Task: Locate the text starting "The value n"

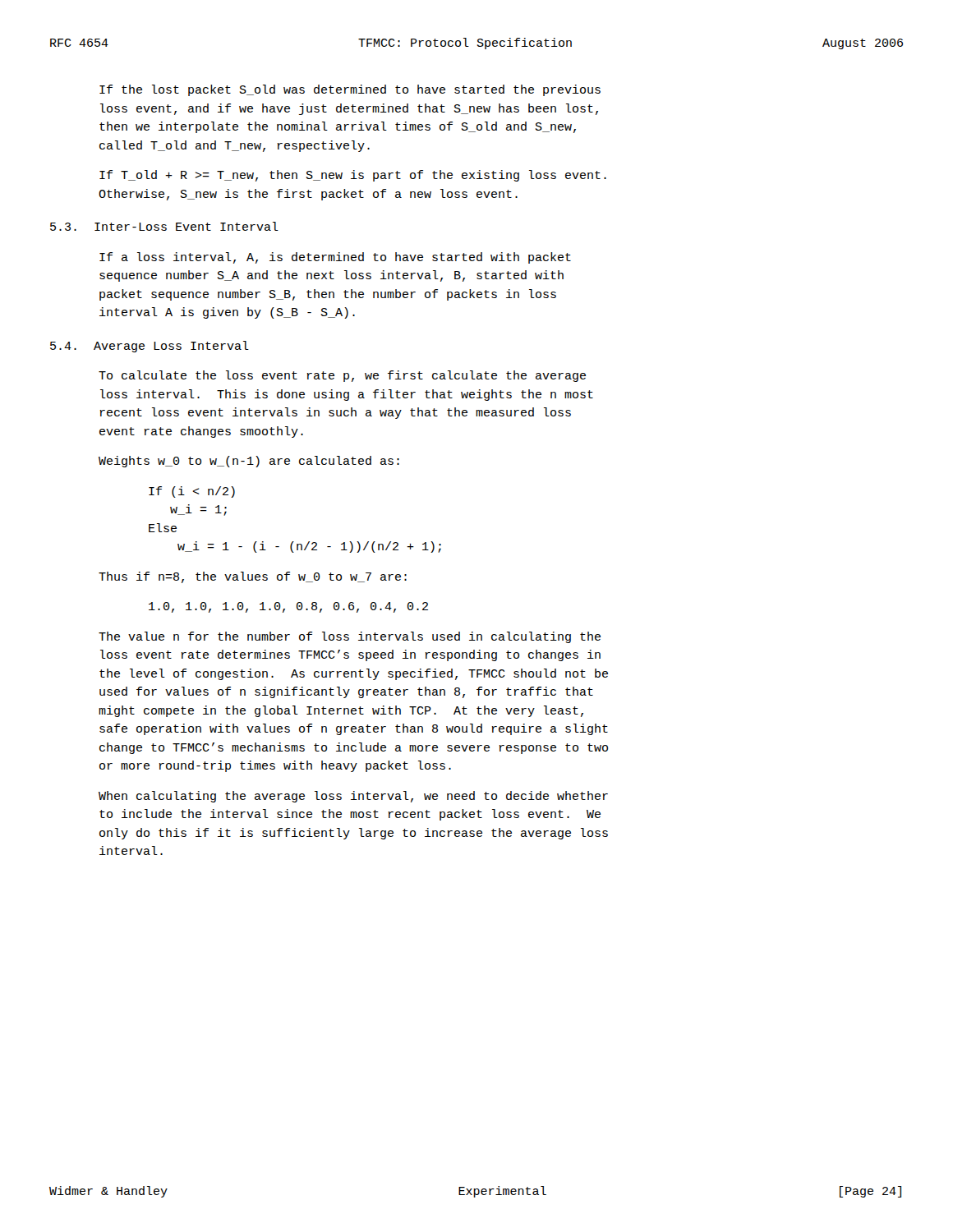Action: (354, 702)
